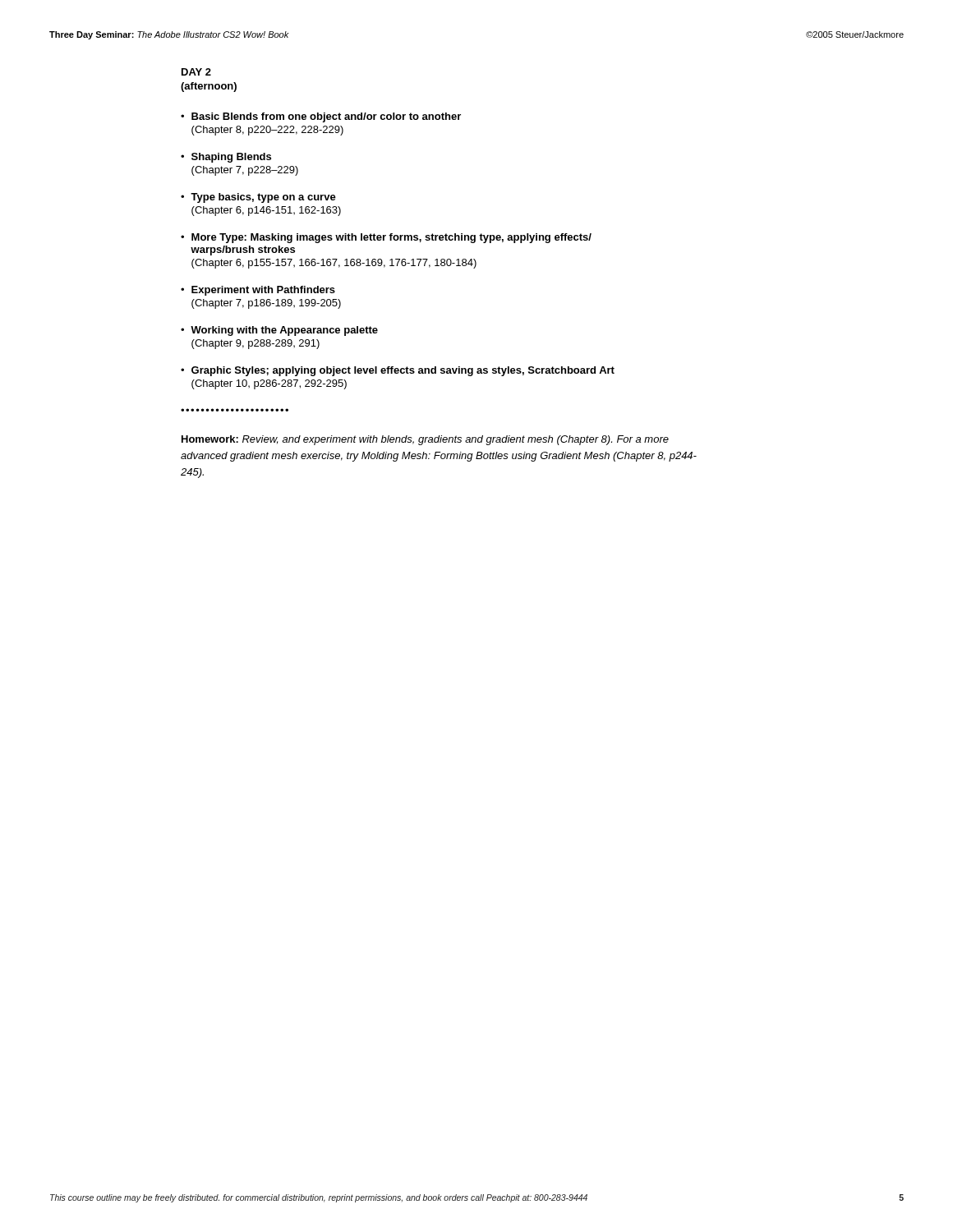Locate the element starting "• Type basics,"

[x=258, y=198]
